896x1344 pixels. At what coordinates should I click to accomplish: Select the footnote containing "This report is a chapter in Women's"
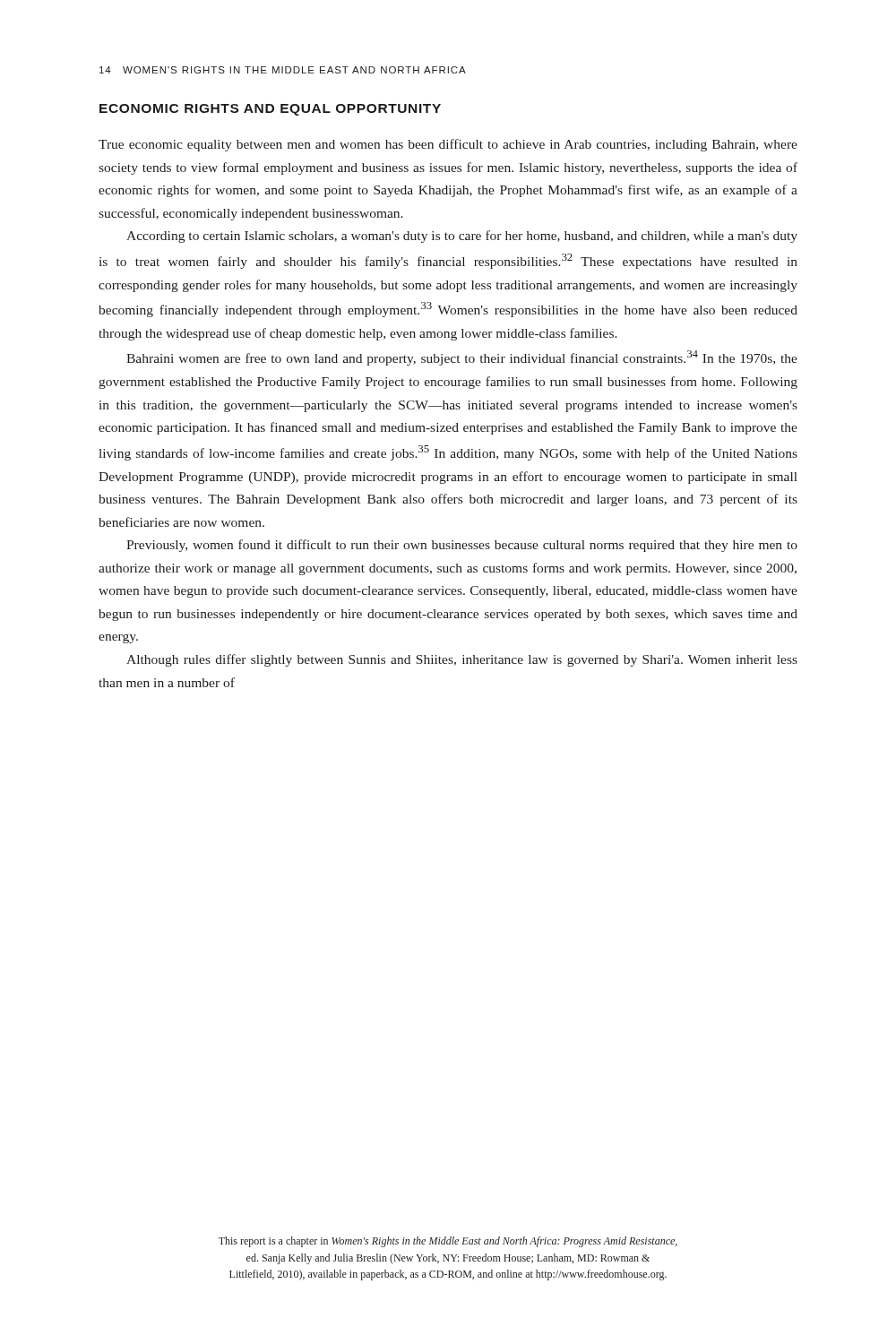[x=448, y=1258]
